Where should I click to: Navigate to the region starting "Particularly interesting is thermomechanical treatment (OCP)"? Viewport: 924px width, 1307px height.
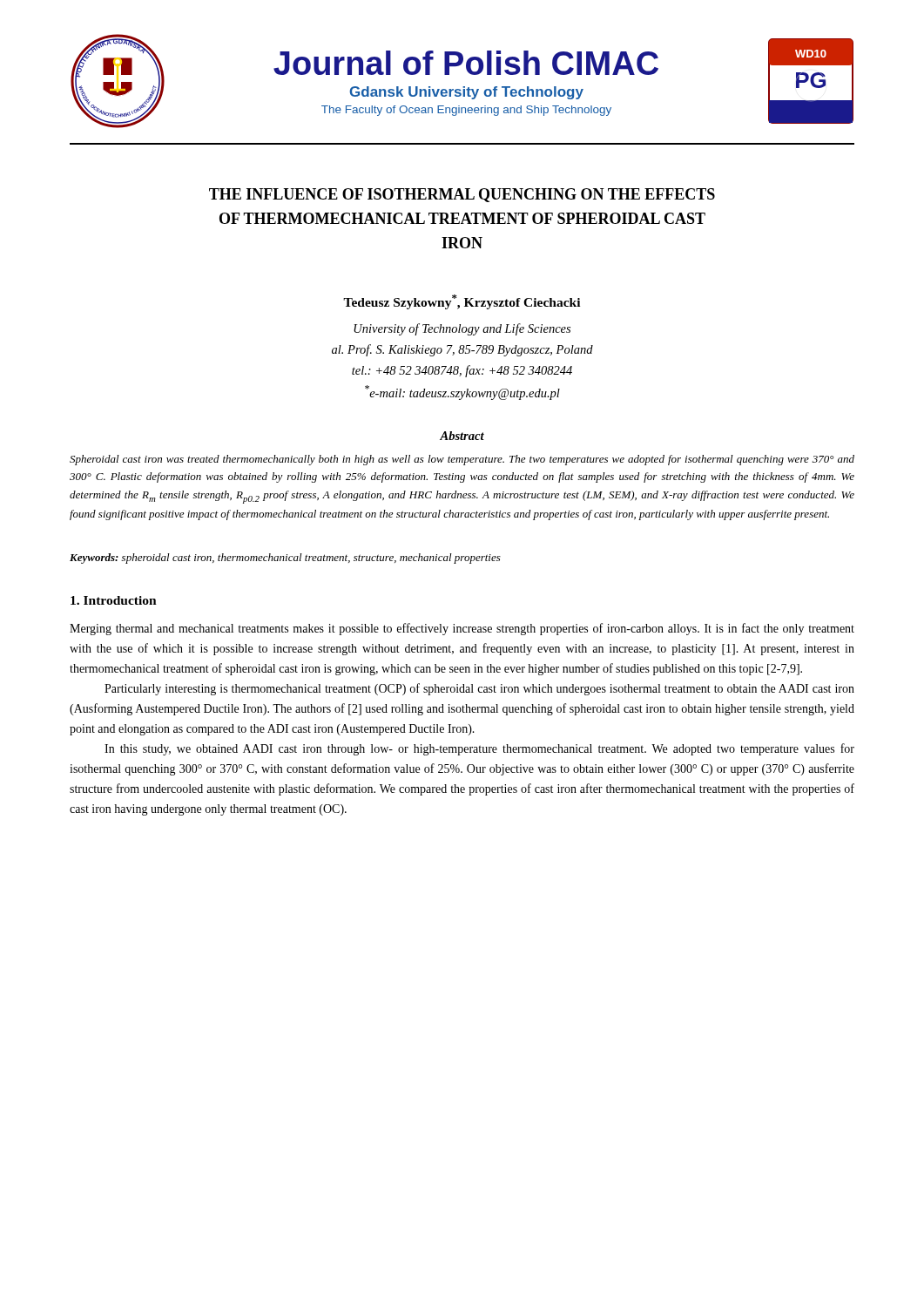click(462, 709)
